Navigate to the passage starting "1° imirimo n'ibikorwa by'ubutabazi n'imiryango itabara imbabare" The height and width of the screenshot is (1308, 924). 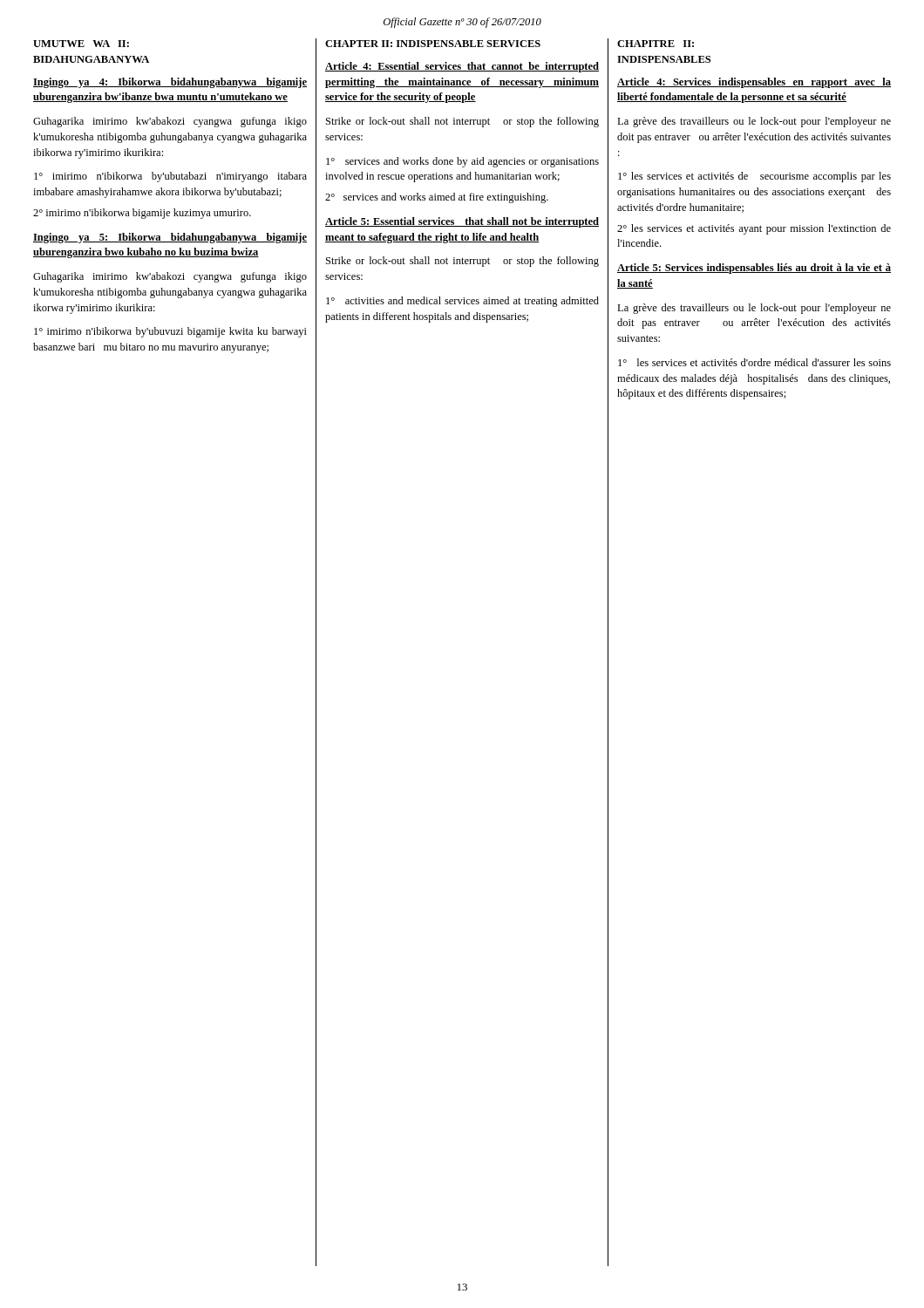coord(170,185)
